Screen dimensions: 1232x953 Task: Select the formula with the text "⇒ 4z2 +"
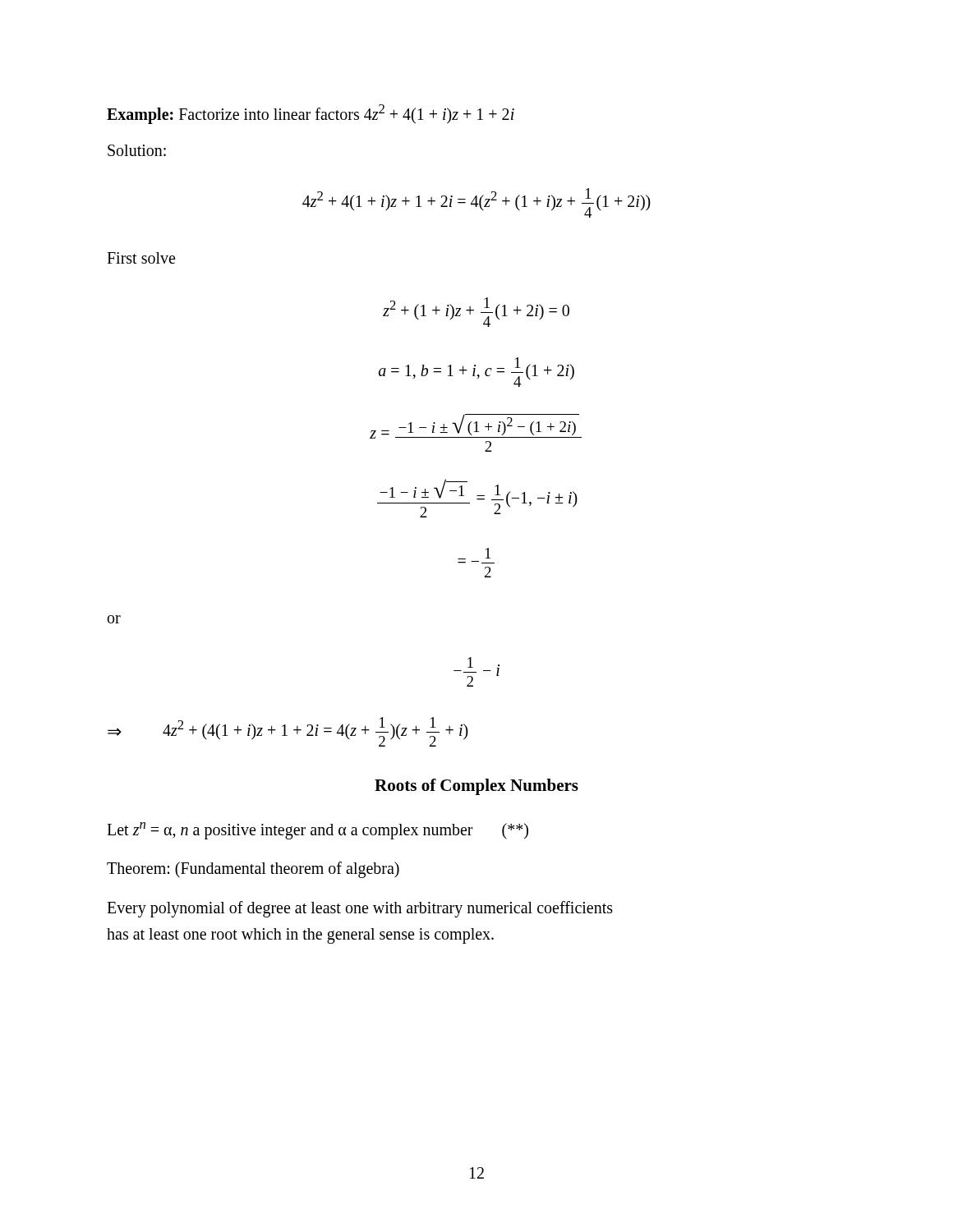tap(476, 732)
